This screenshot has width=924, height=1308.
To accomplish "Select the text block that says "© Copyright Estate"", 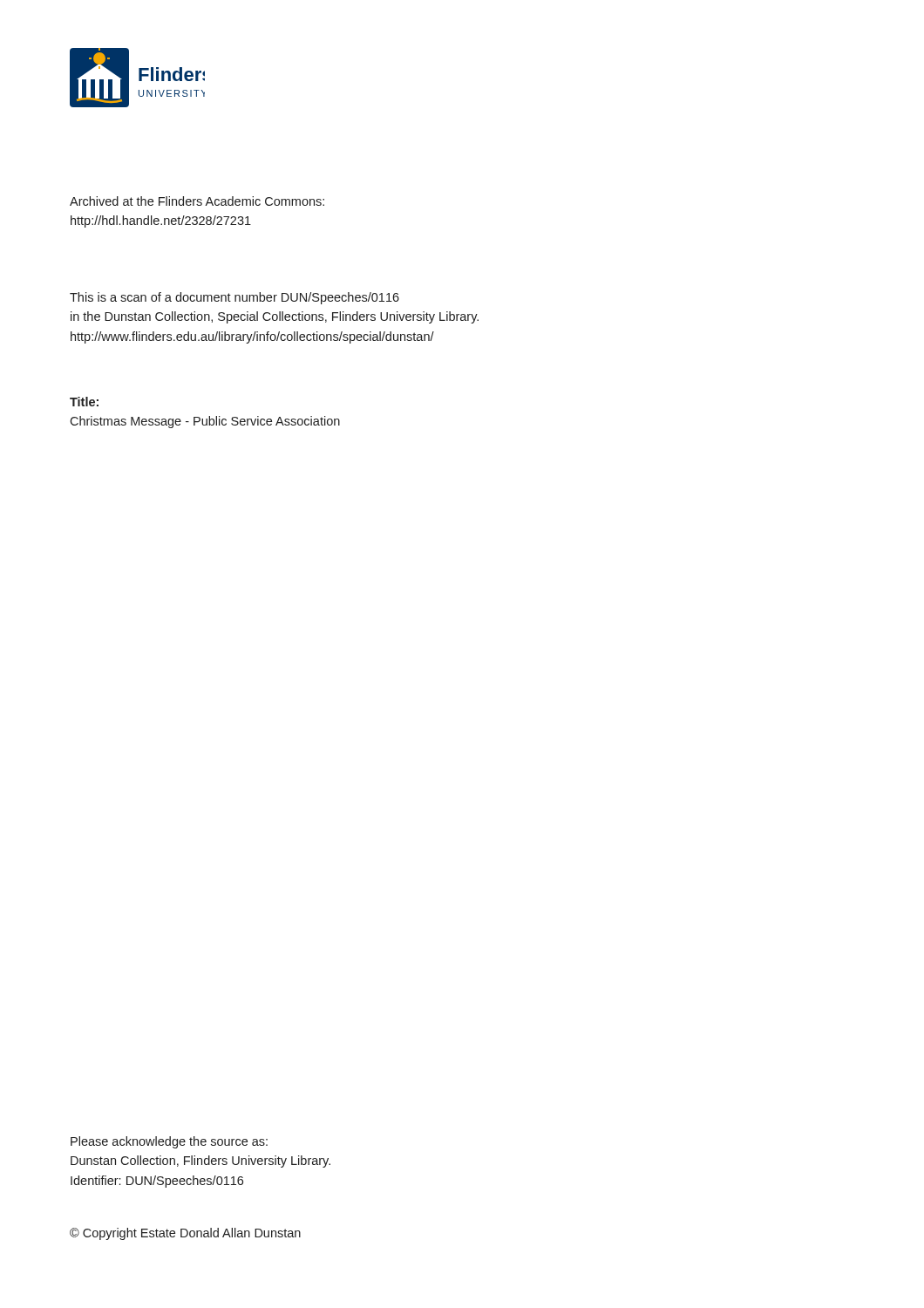I will click(x=185, y=1233).
